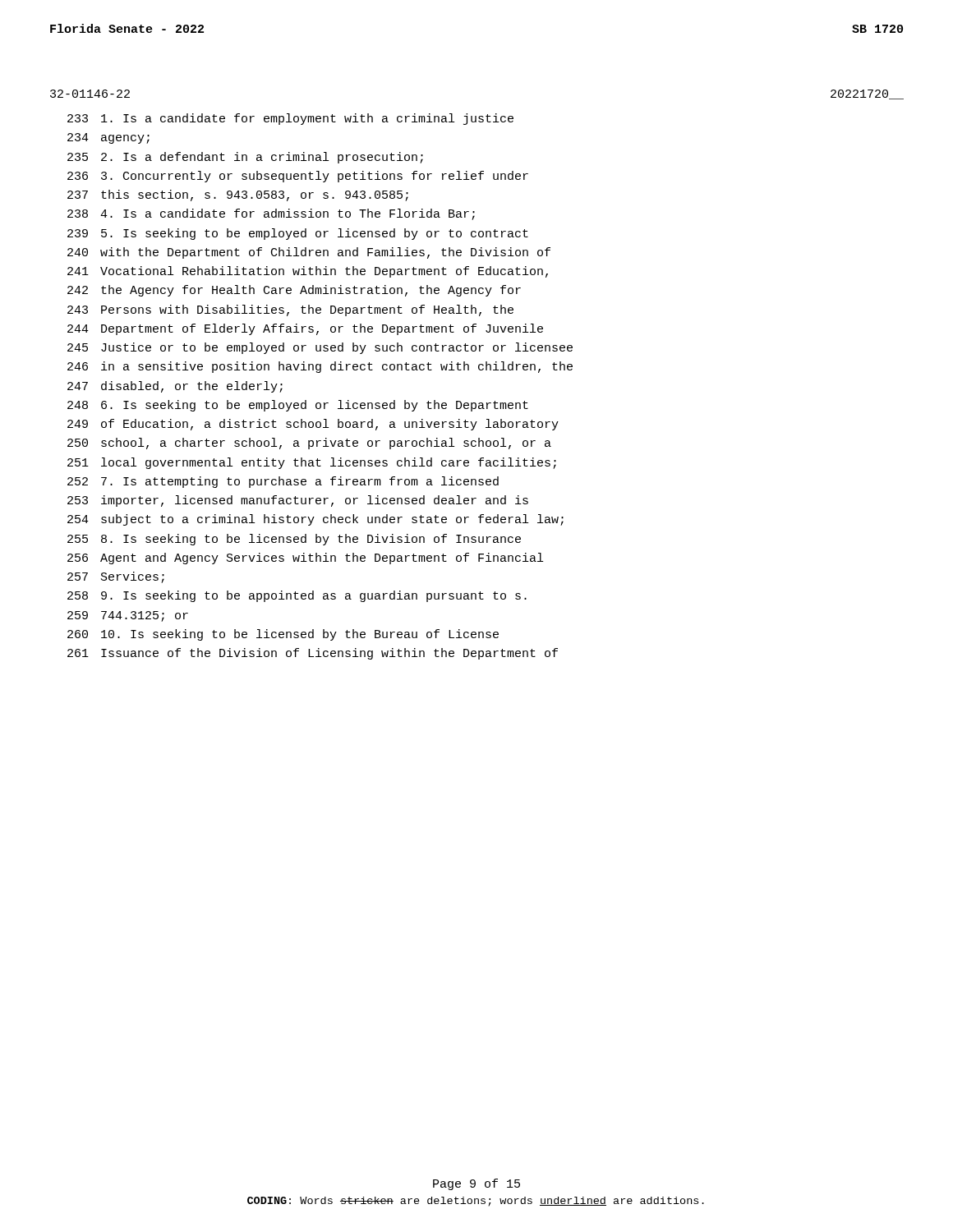Screen dimensions: 1232x953
Task: Point to the passage starting "257 Services;"
Action: pyautogui.click(x=116, y=577)
